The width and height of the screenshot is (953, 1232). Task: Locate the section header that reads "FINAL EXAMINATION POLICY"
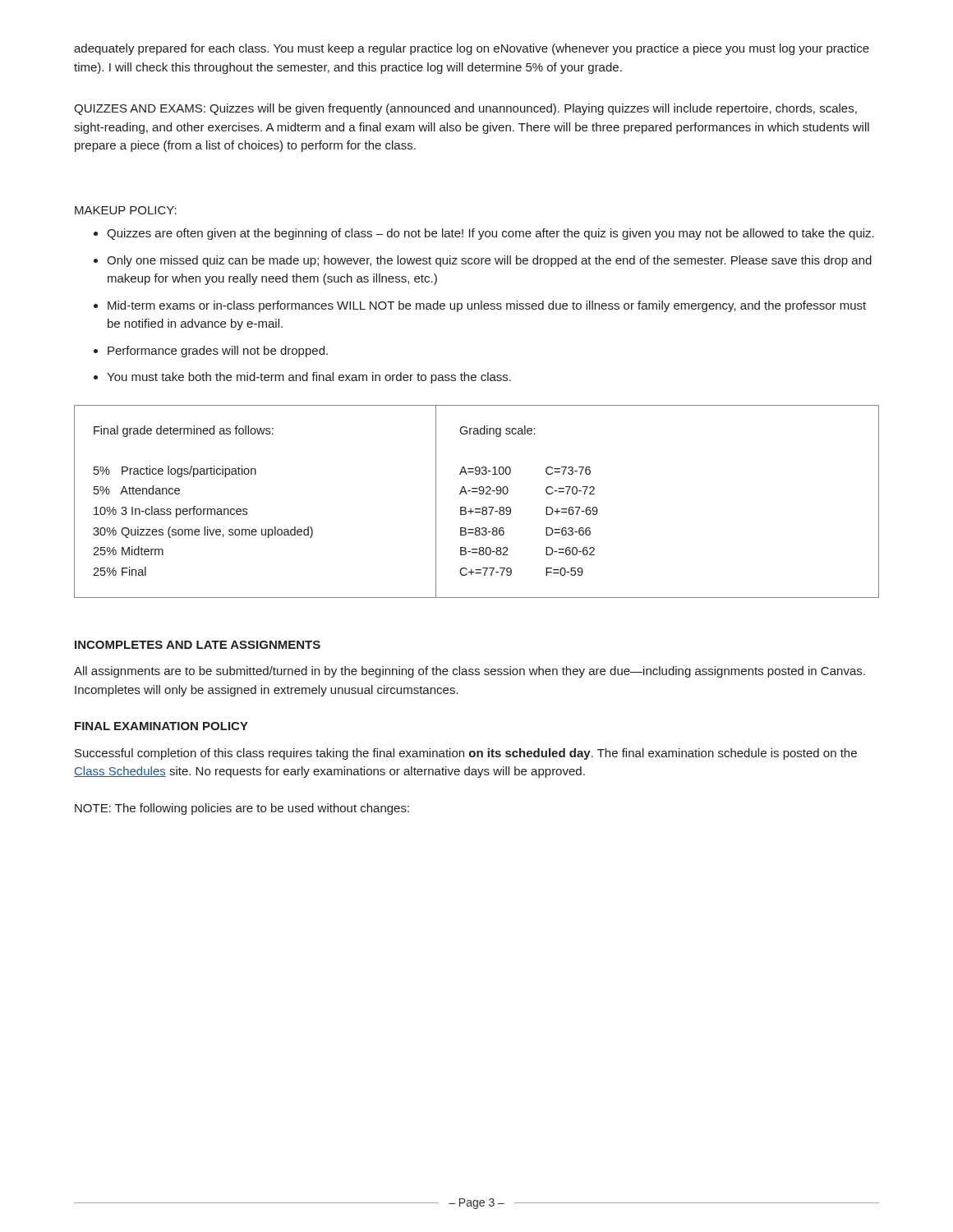tap(161, 726)
